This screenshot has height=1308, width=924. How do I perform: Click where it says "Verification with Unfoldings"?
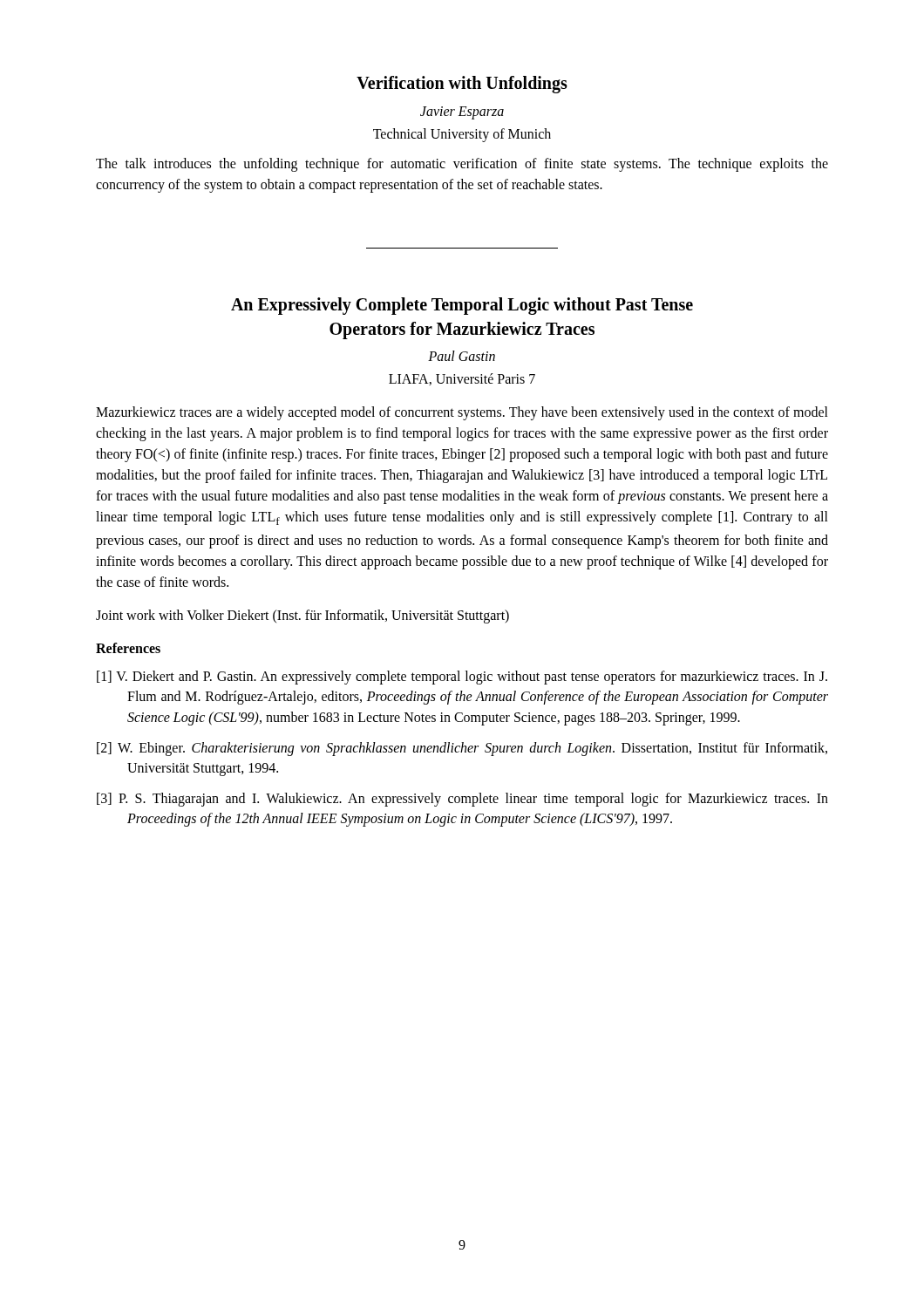pos(462,83)
